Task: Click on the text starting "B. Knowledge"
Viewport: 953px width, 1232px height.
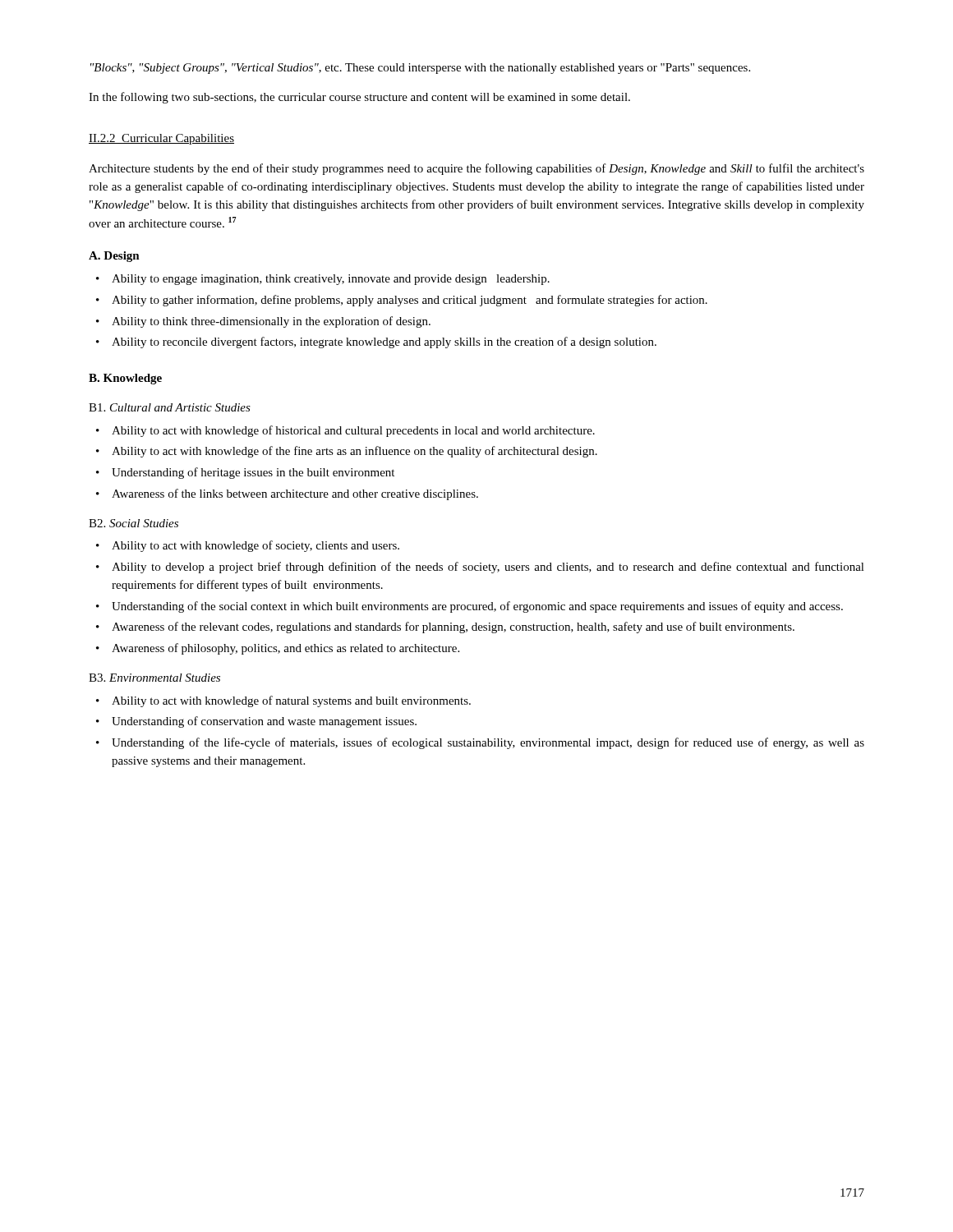Action: (125, 378)
